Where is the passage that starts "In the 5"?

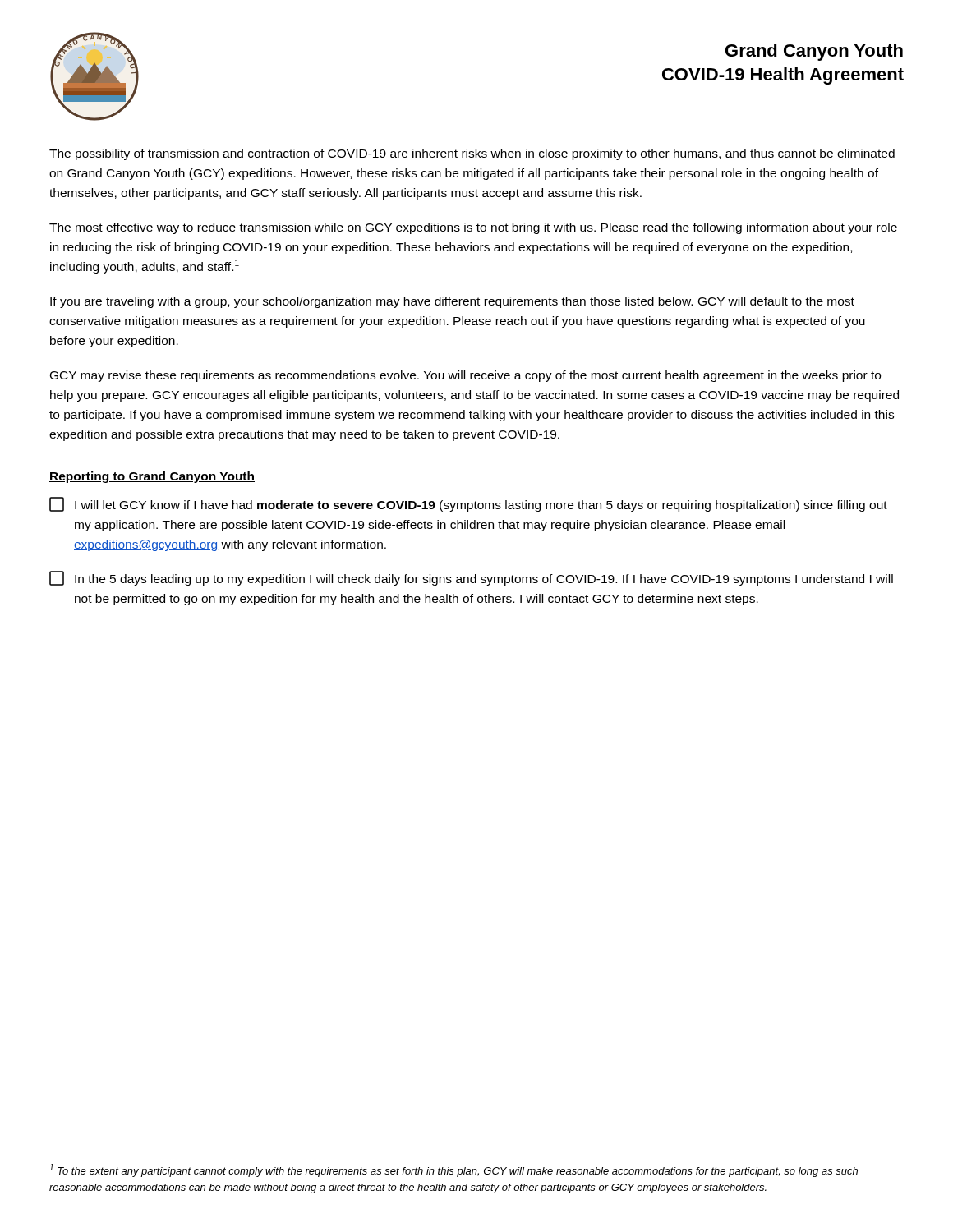476,589
